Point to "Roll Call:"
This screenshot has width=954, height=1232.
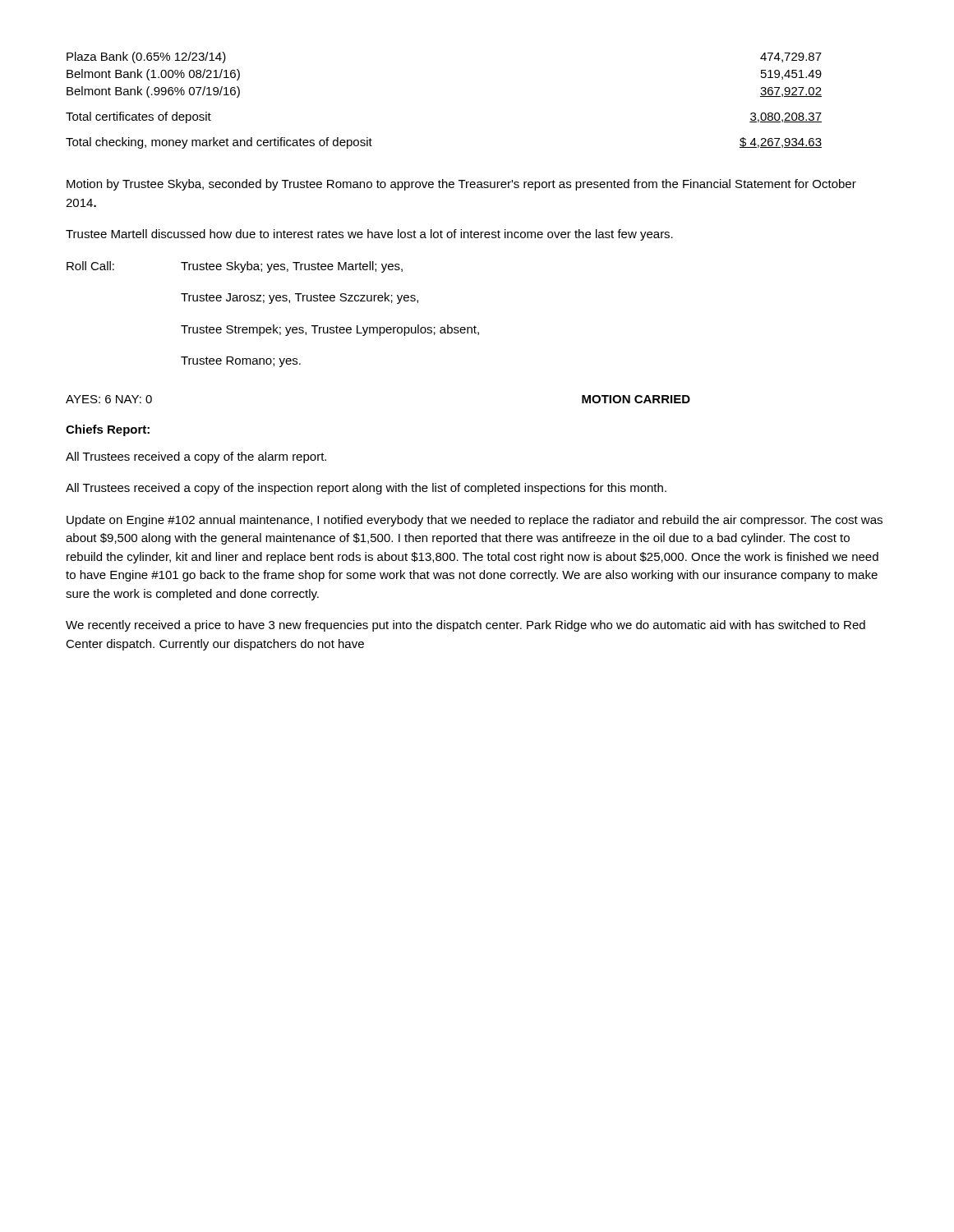(x=90, y=265)
